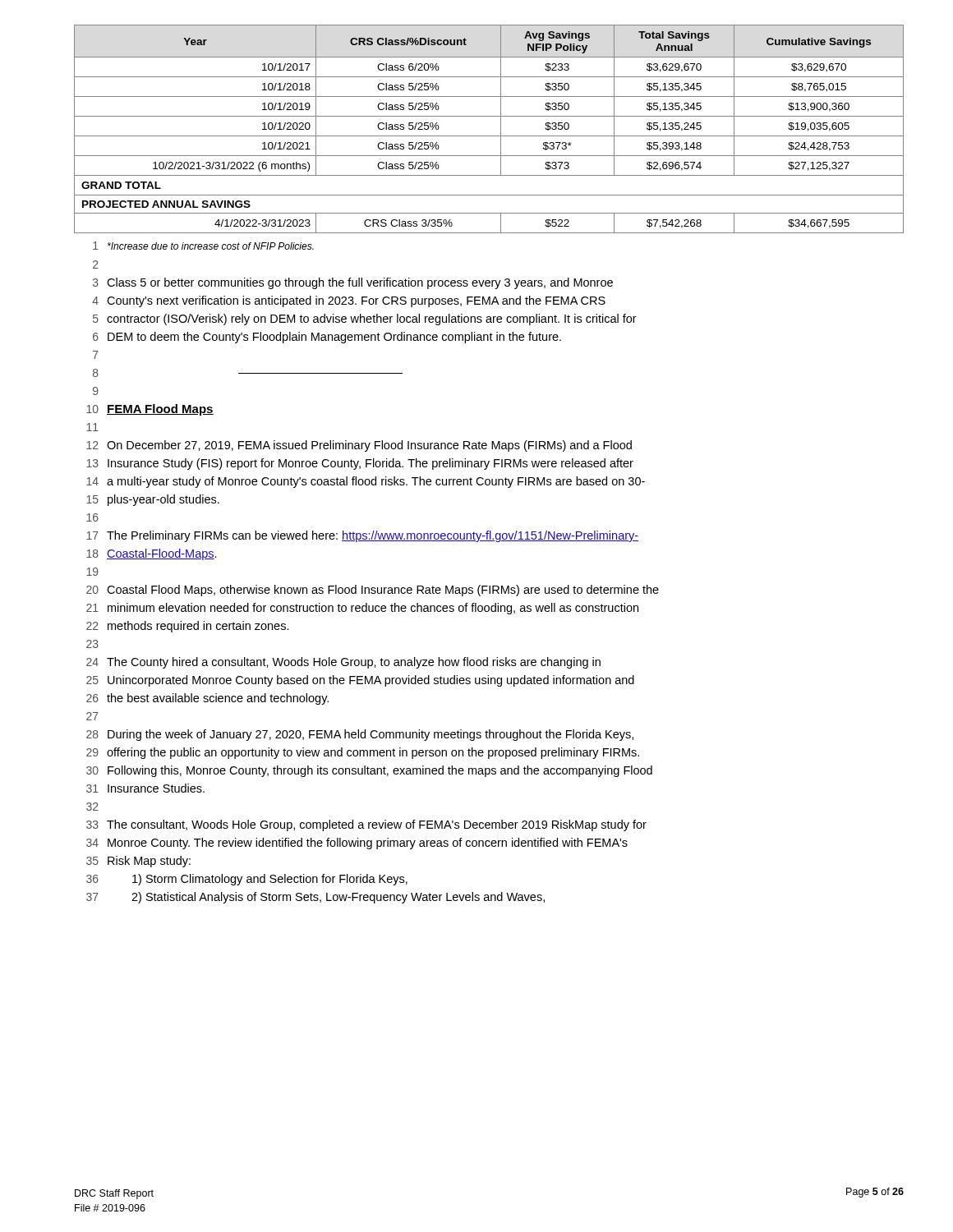Select the table that reads "CRS Class 3/35%"
This screenshot has width=953, height=1232.
pos(489,129)
